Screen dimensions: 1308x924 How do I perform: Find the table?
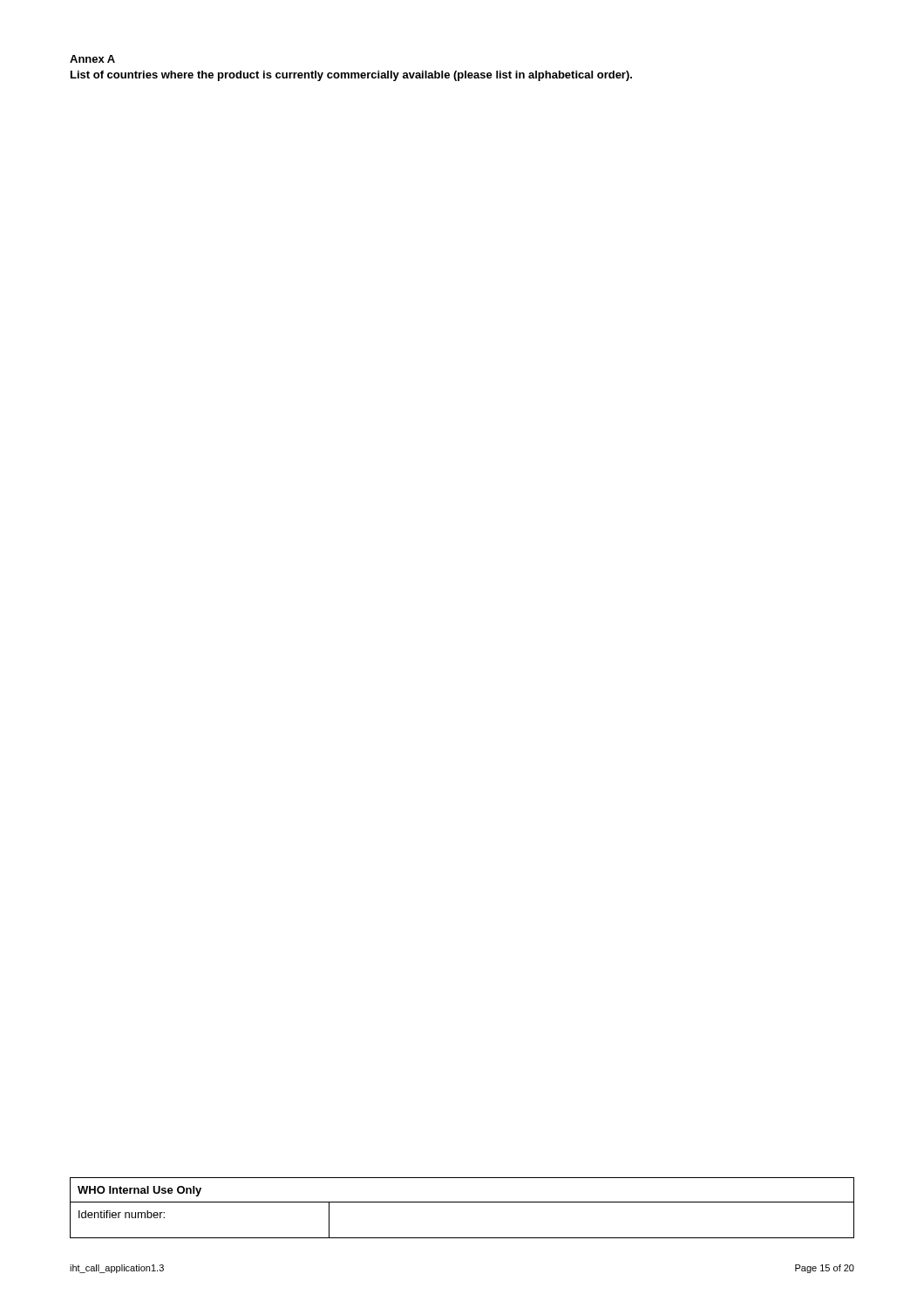click(x=462, y=1208)
